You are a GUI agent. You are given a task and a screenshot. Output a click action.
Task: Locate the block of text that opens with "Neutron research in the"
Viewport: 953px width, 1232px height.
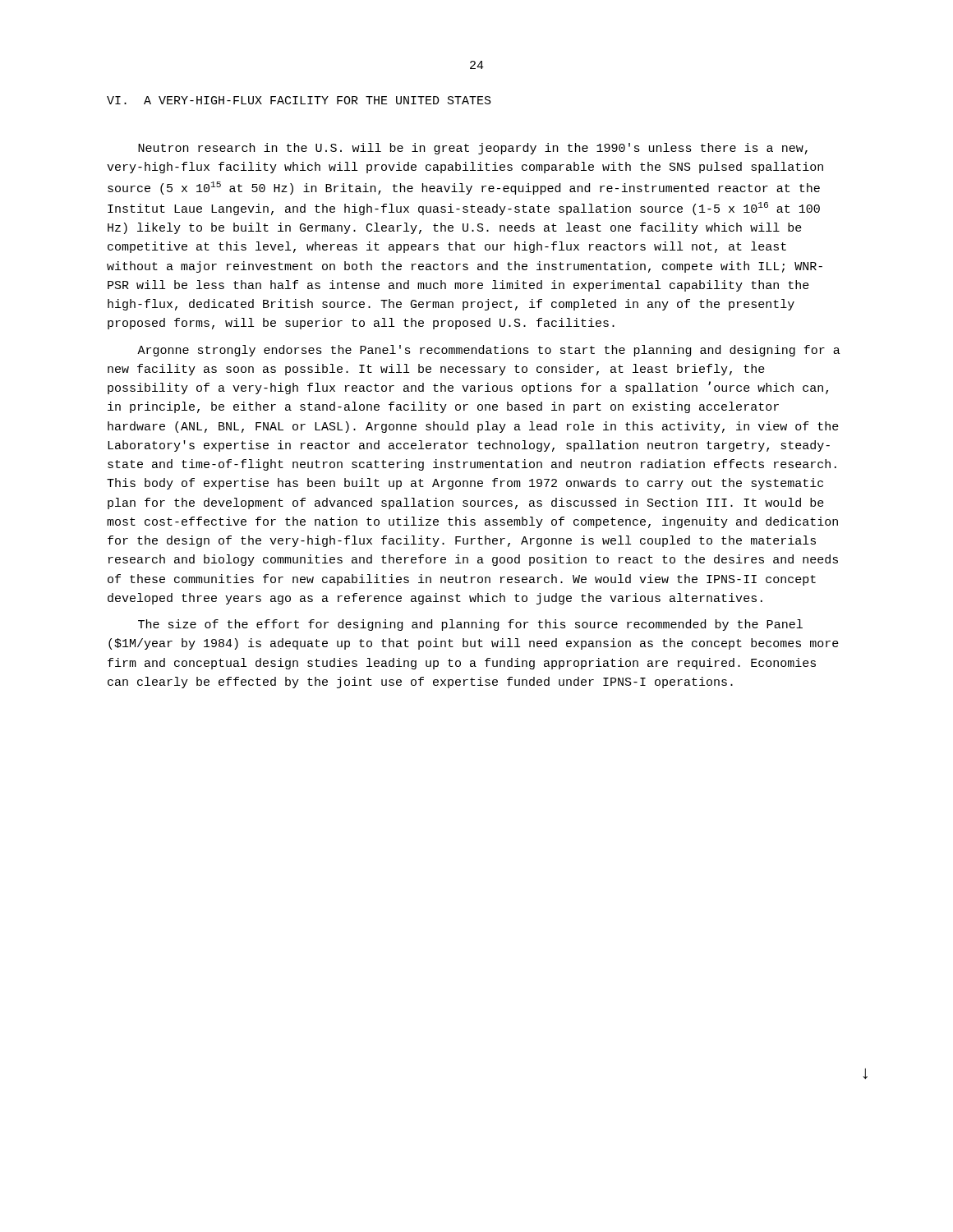coord(476,416)
